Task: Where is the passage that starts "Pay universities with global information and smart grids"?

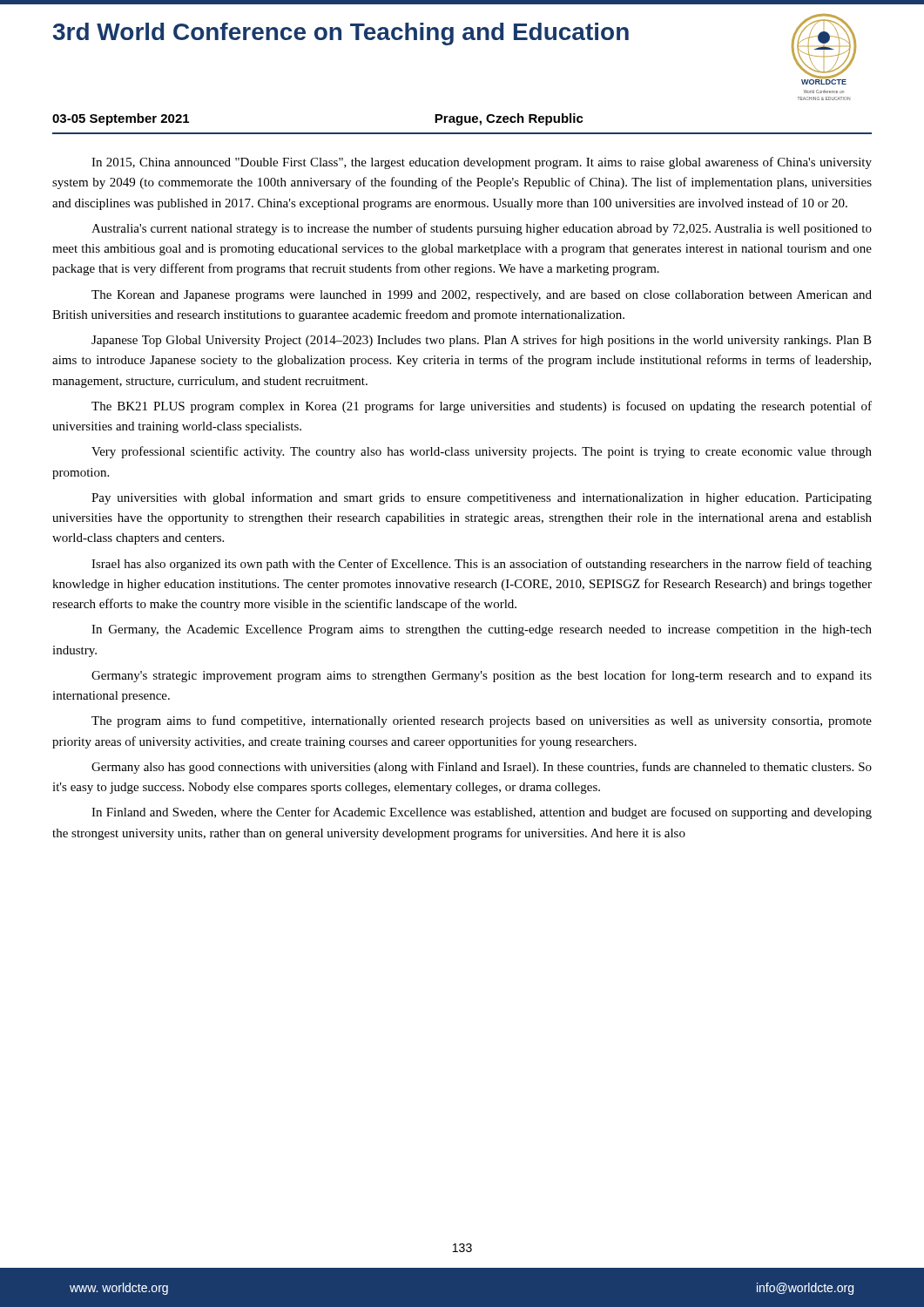Action: coord(462,518)
